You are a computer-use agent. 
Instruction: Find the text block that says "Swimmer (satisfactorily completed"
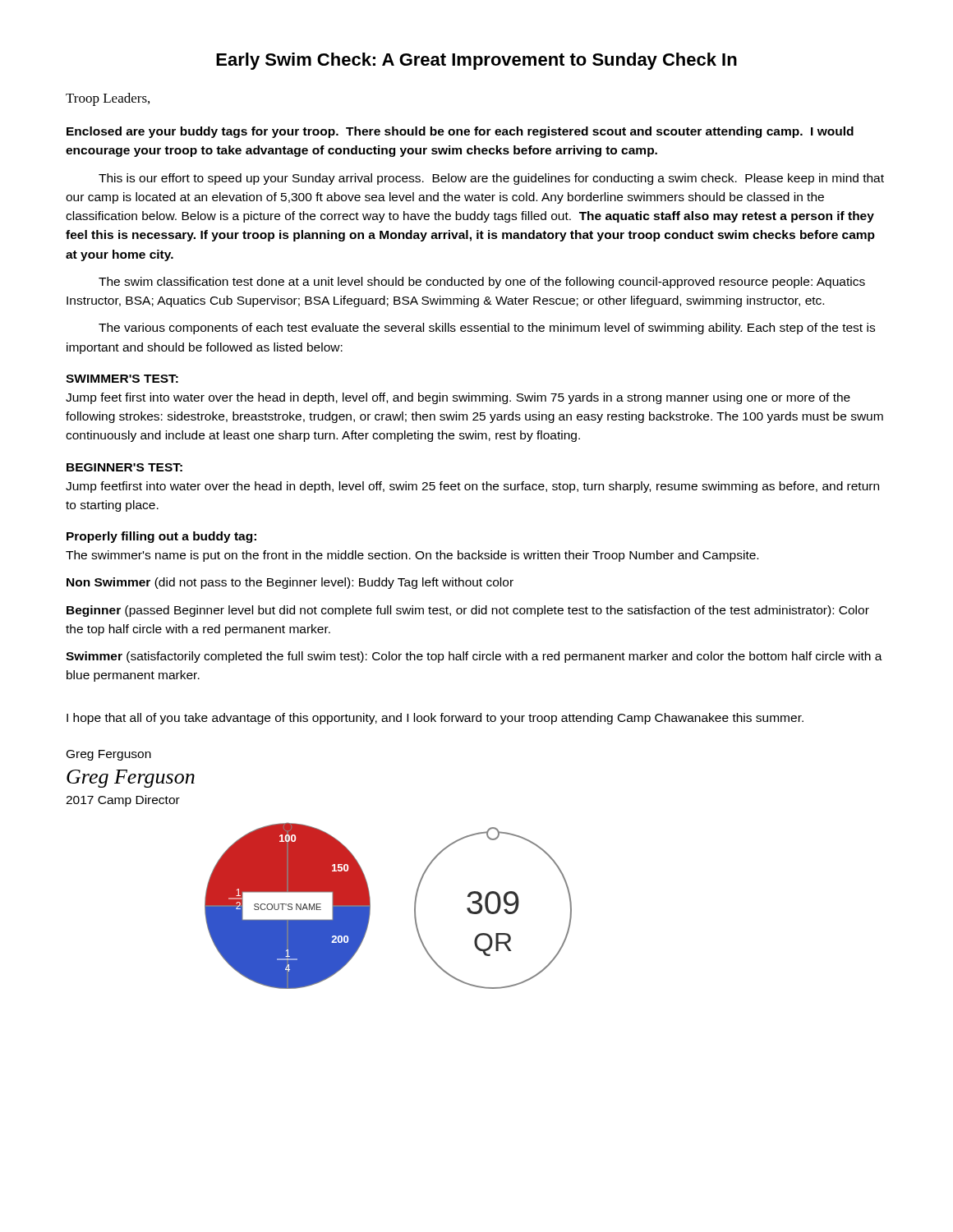pyautogui.click(x=474, y=665)
